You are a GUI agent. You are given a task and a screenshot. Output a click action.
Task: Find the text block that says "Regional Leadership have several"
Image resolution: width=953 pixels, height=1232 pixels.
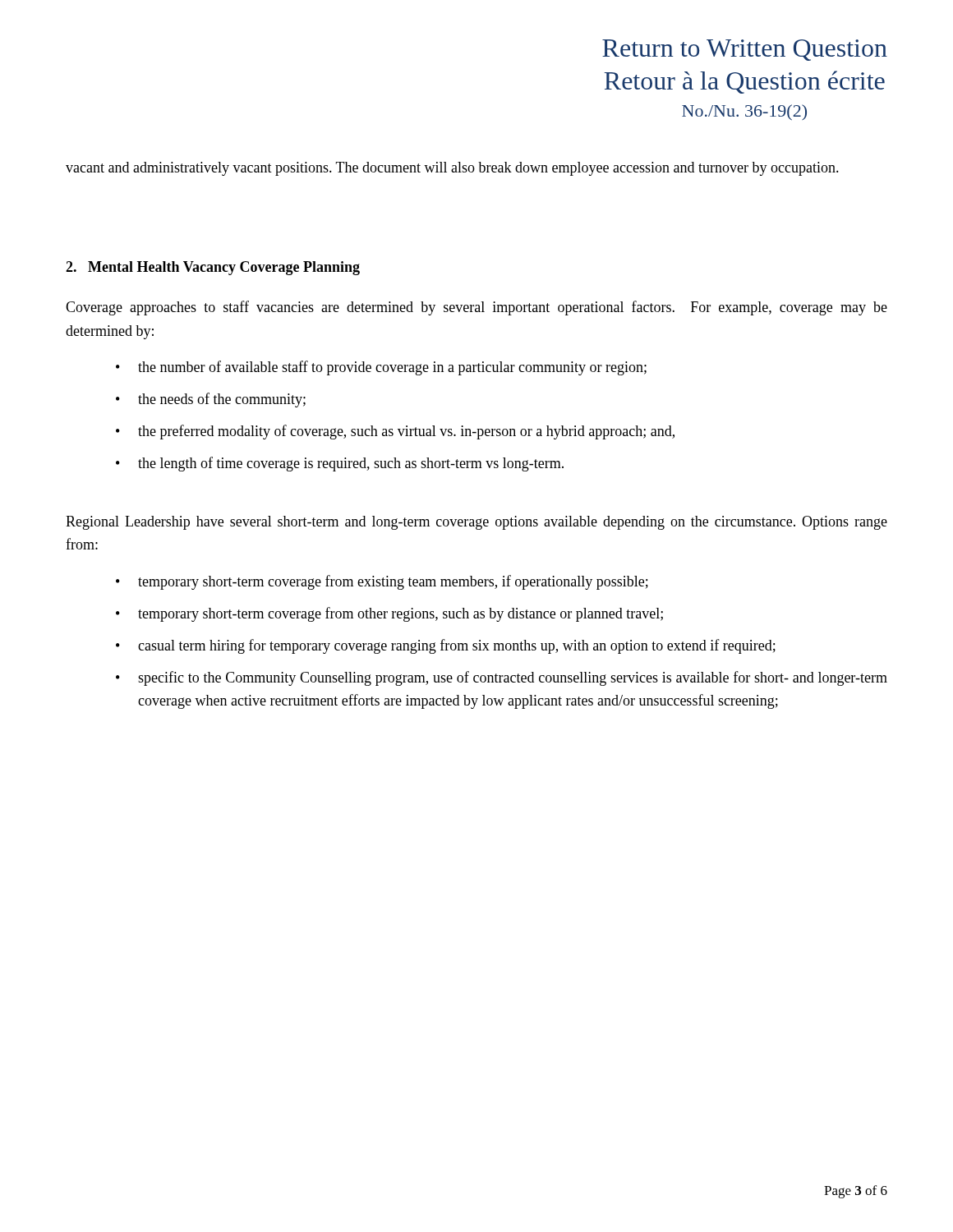point(476,533)
